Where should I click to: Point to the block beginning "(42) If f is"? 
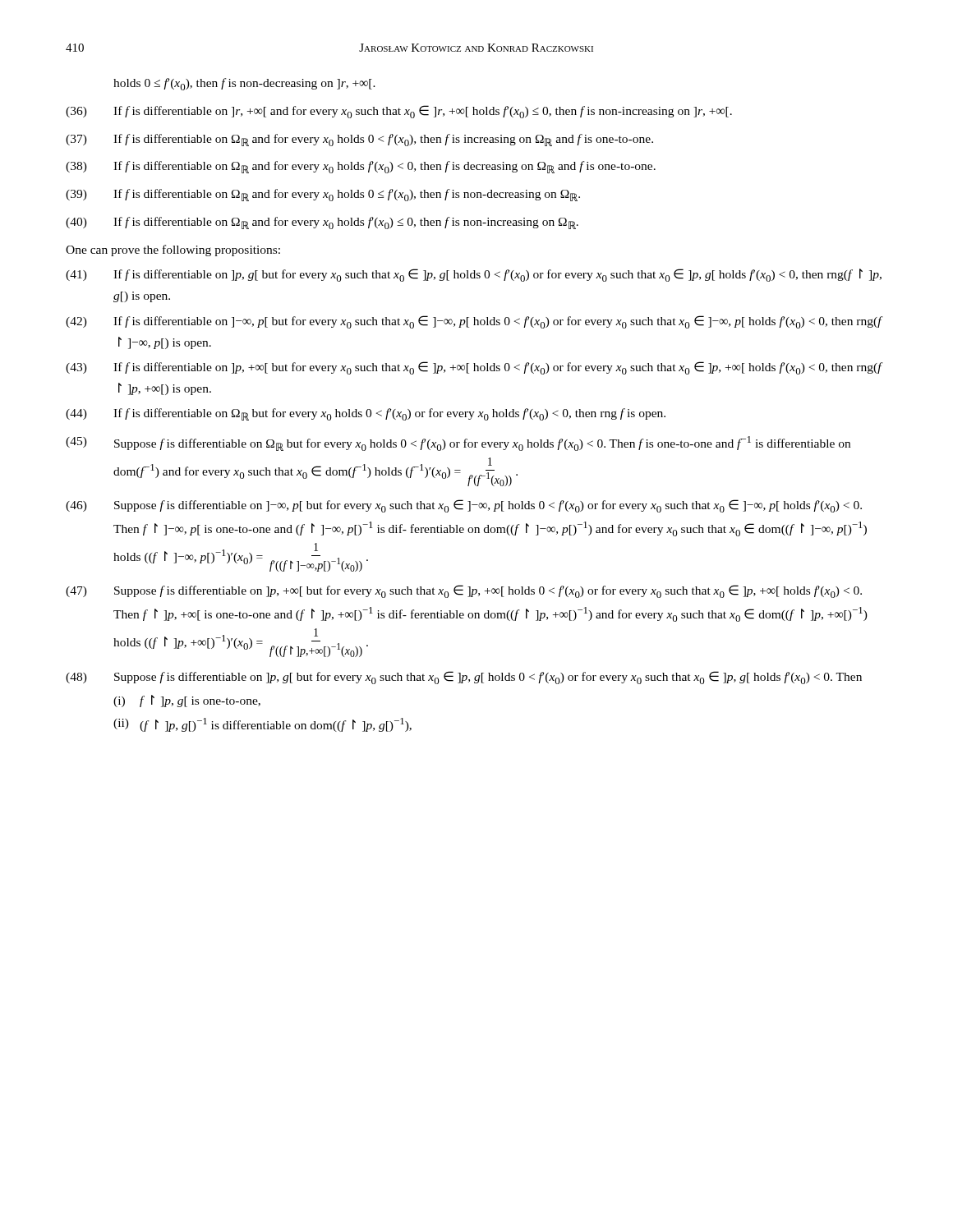(x=476, y=332)
